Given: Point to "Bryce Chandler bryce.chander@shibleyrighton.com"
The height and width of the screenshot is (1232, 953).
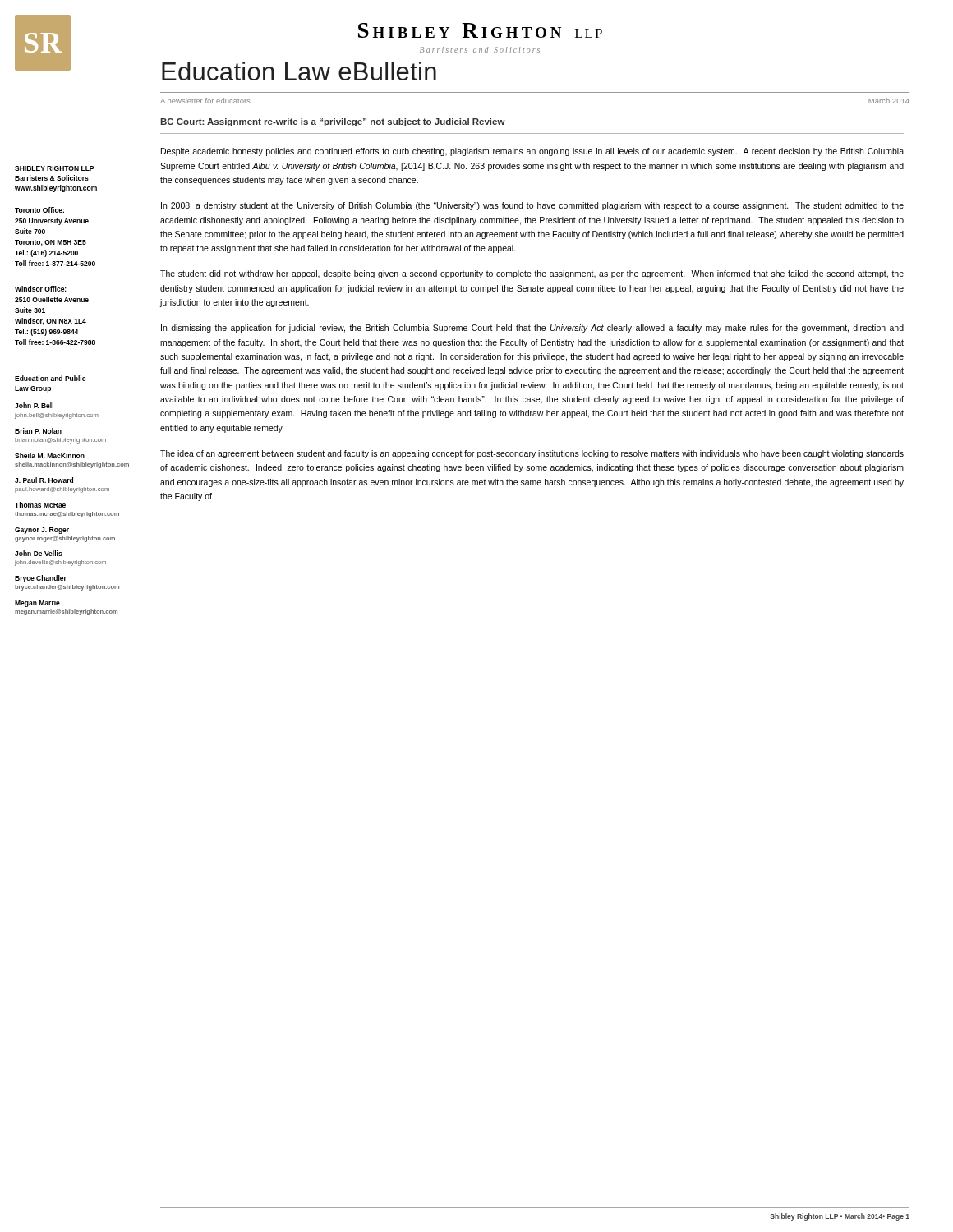Looking at the screenshot, I should coord(80,583).
